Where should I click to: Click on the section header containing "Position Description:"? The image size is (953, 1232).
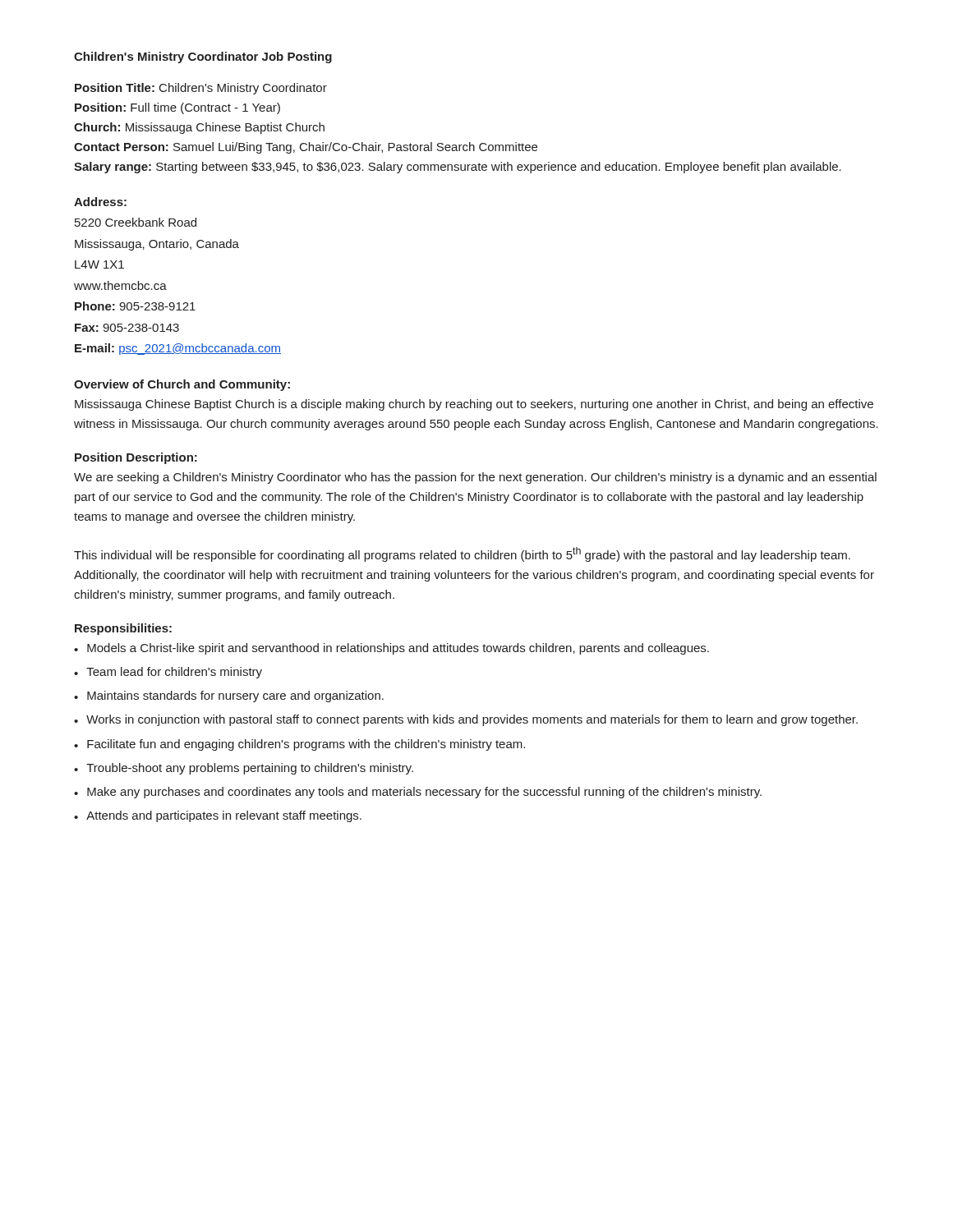coord(136,457)
